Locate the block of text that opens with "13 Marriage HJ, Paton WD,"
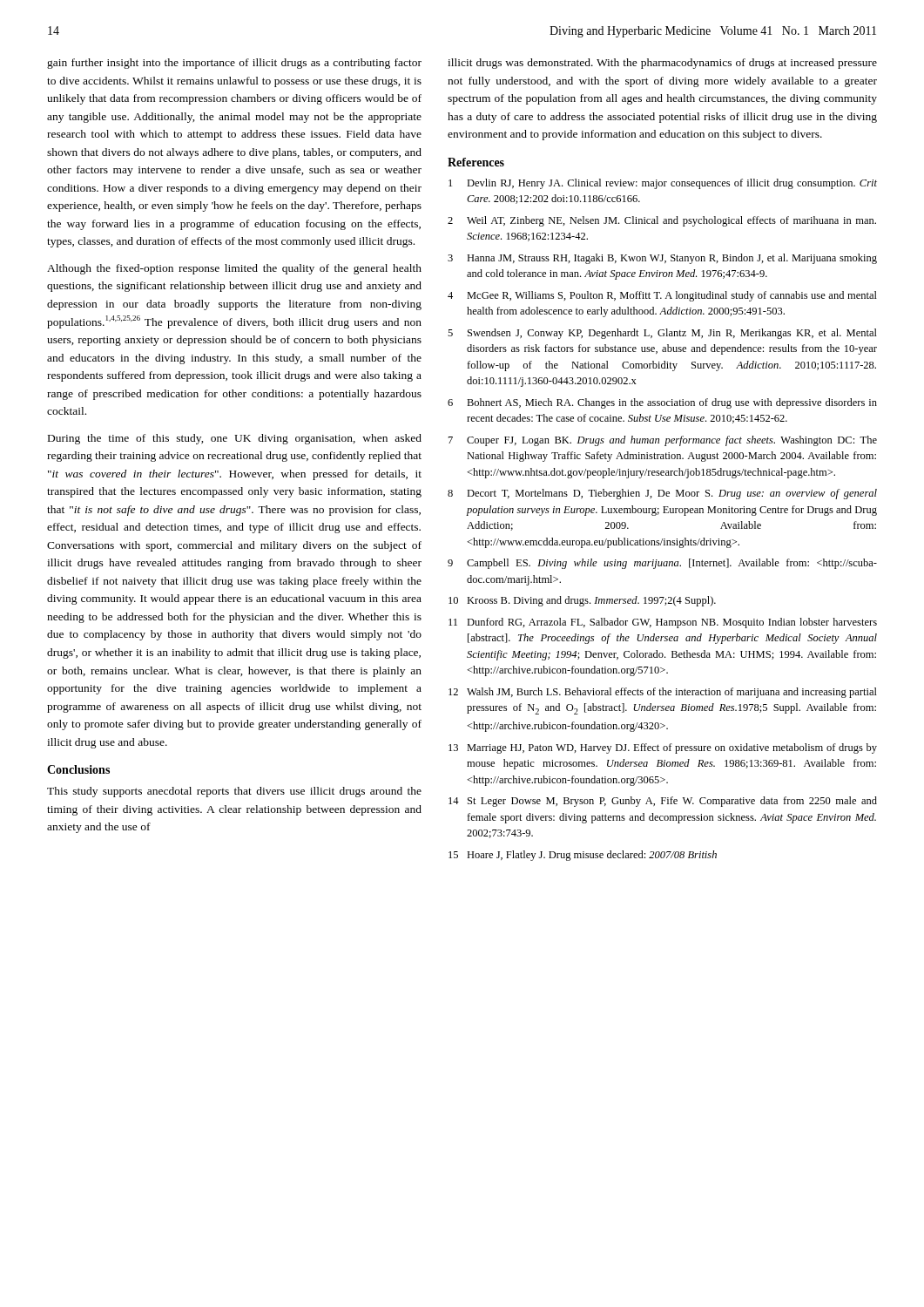The image size is (924, 1307). (662, 764)
